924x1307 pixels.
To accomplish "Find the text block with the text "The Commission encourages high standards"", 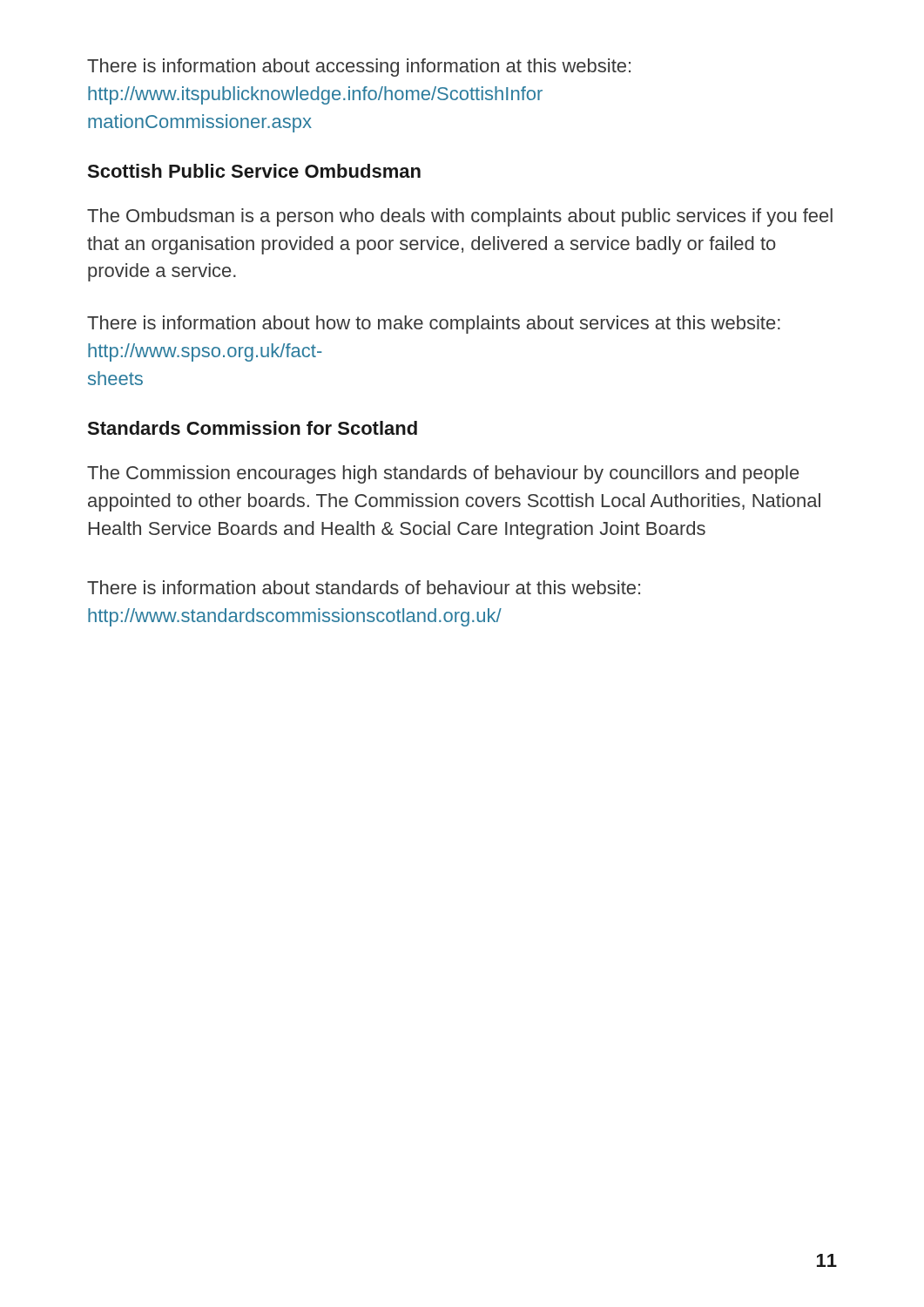I will point(454,500).
